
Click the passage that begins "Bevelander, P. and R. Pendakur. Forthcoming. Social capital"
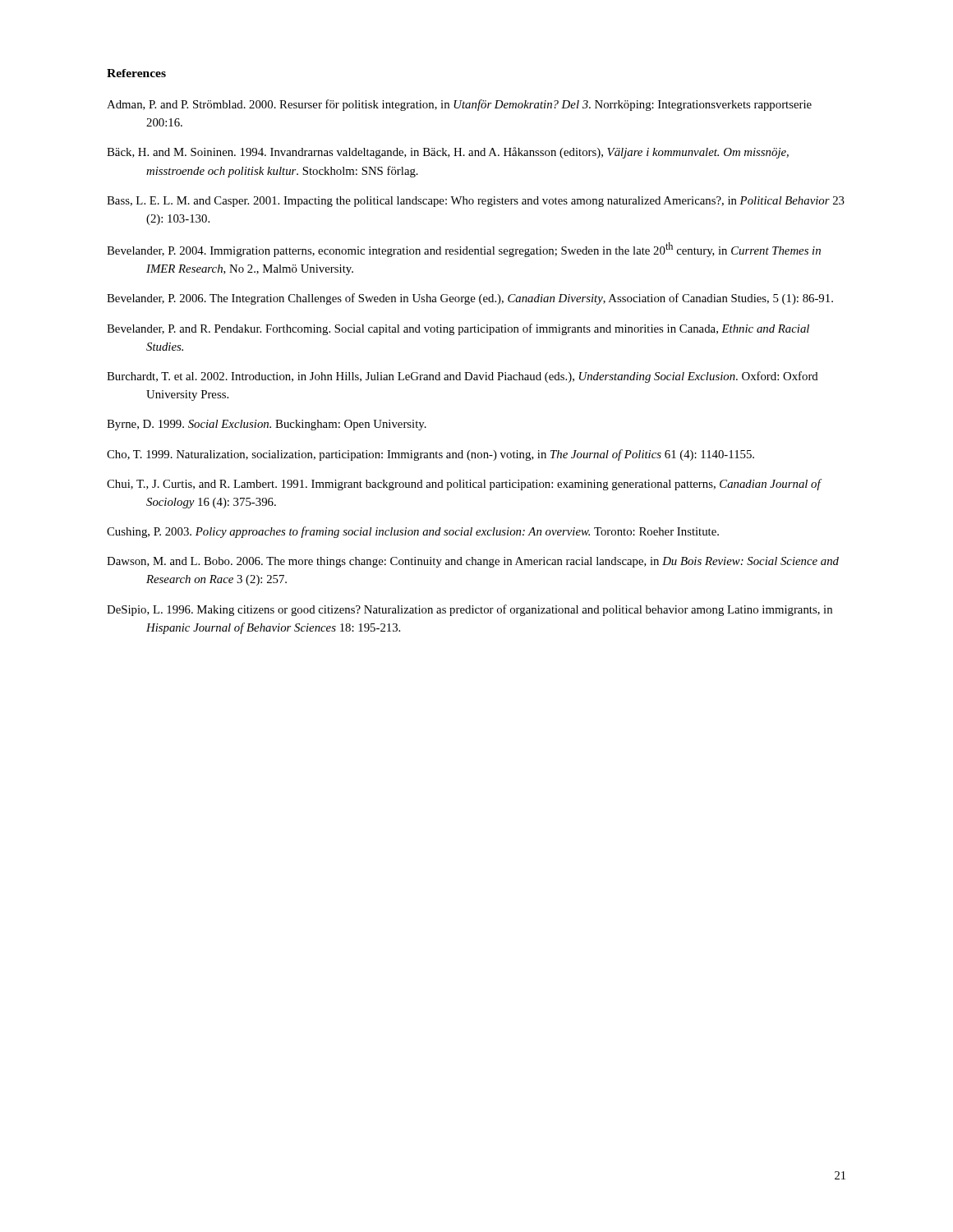(x=476, y=337)
